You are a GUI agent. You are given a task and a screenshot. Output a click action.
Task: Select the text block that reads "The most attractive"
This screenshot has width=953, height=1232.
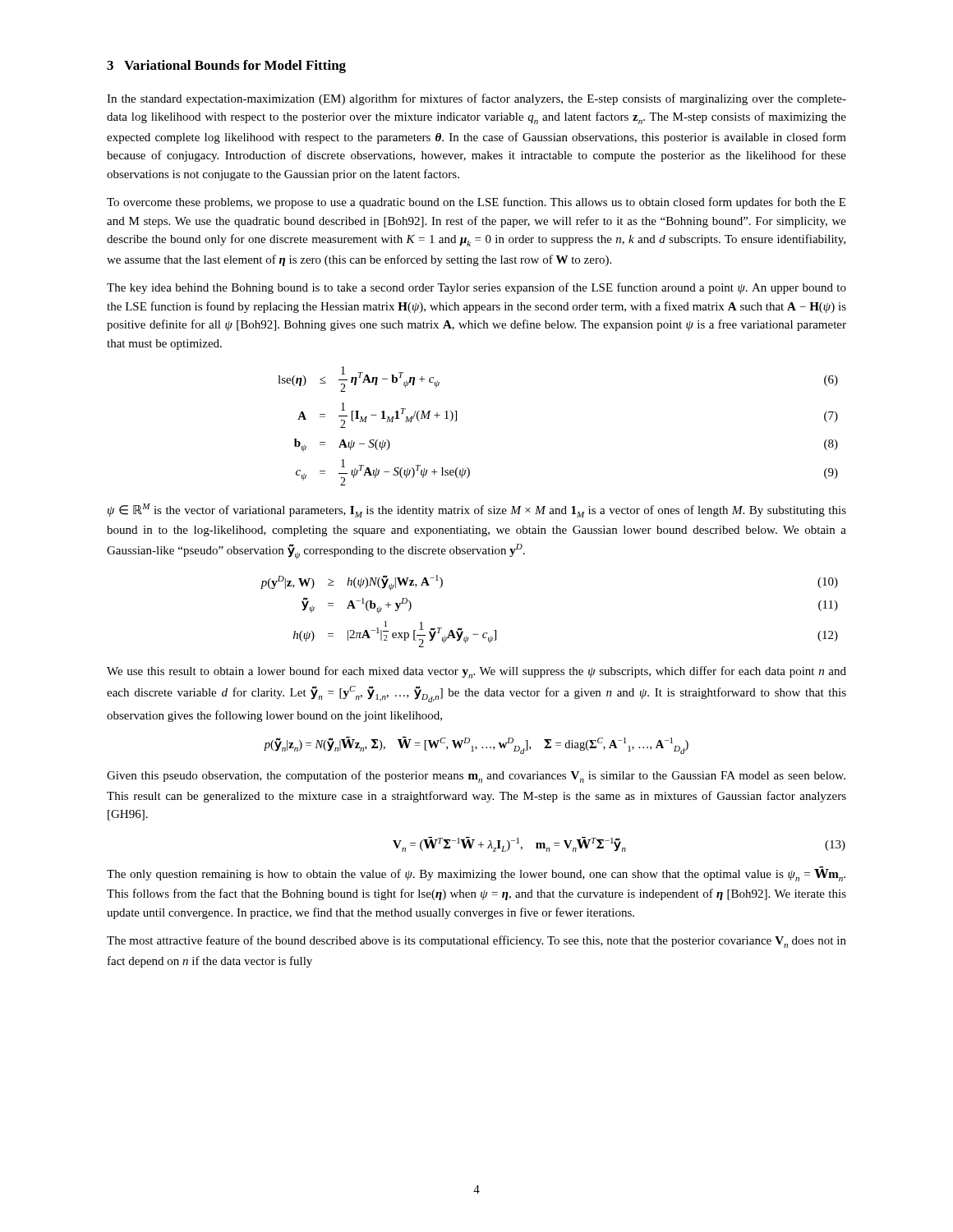476,950
